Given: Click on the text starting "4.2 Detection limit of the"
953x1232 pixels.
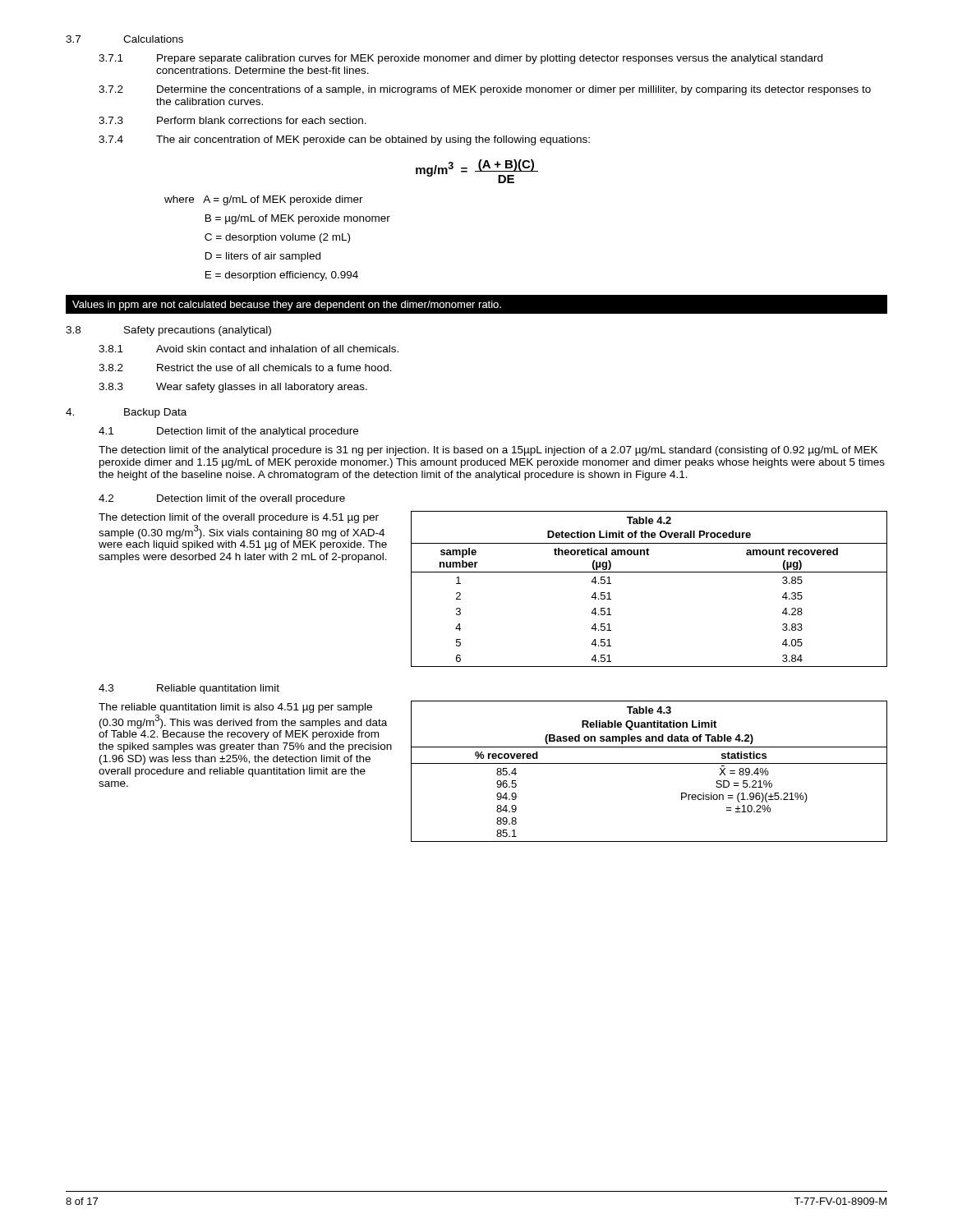Looking at the screenshot, I should 222,499.
